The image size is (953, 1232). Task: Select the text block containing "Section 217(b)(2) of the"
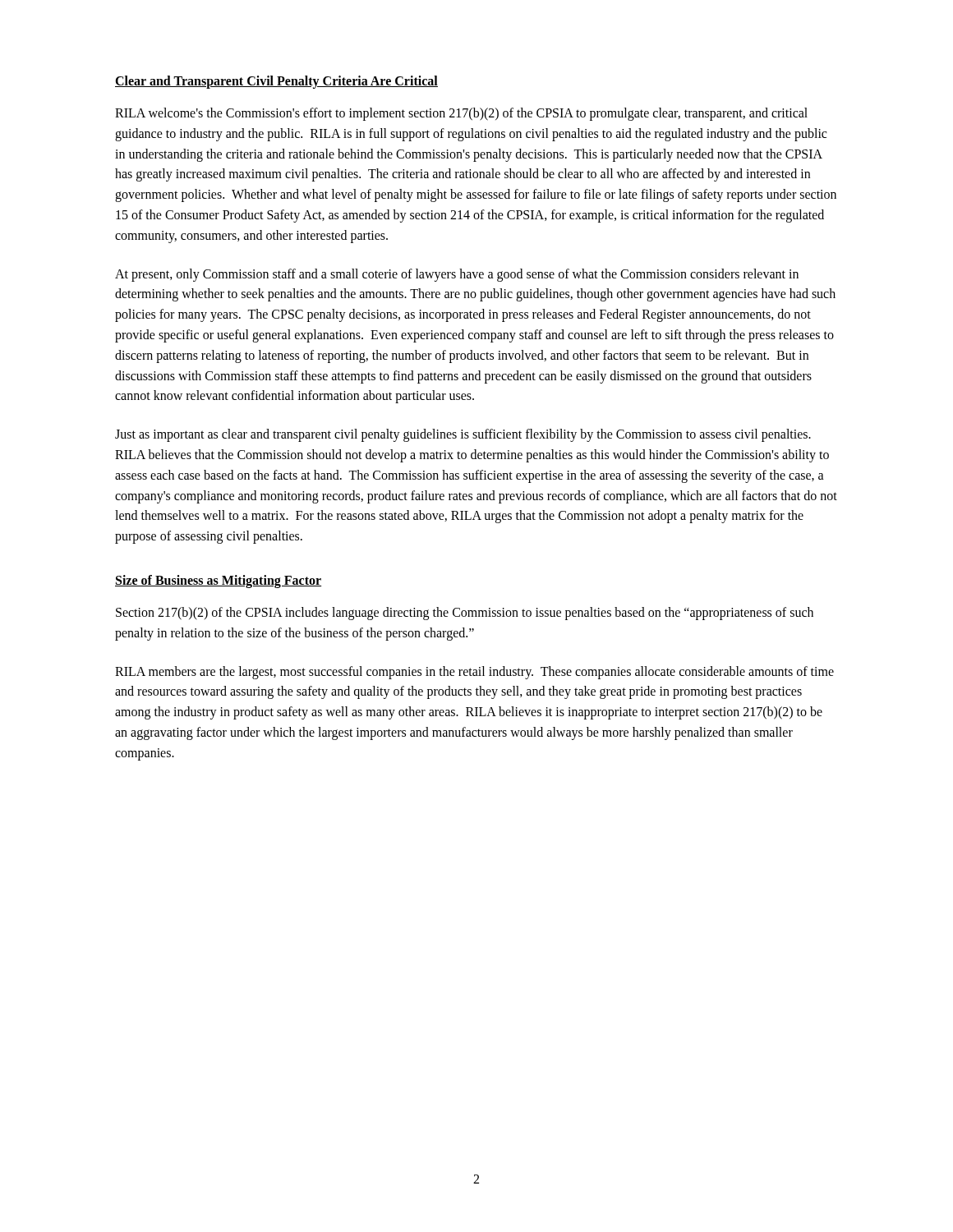(464, 622)
